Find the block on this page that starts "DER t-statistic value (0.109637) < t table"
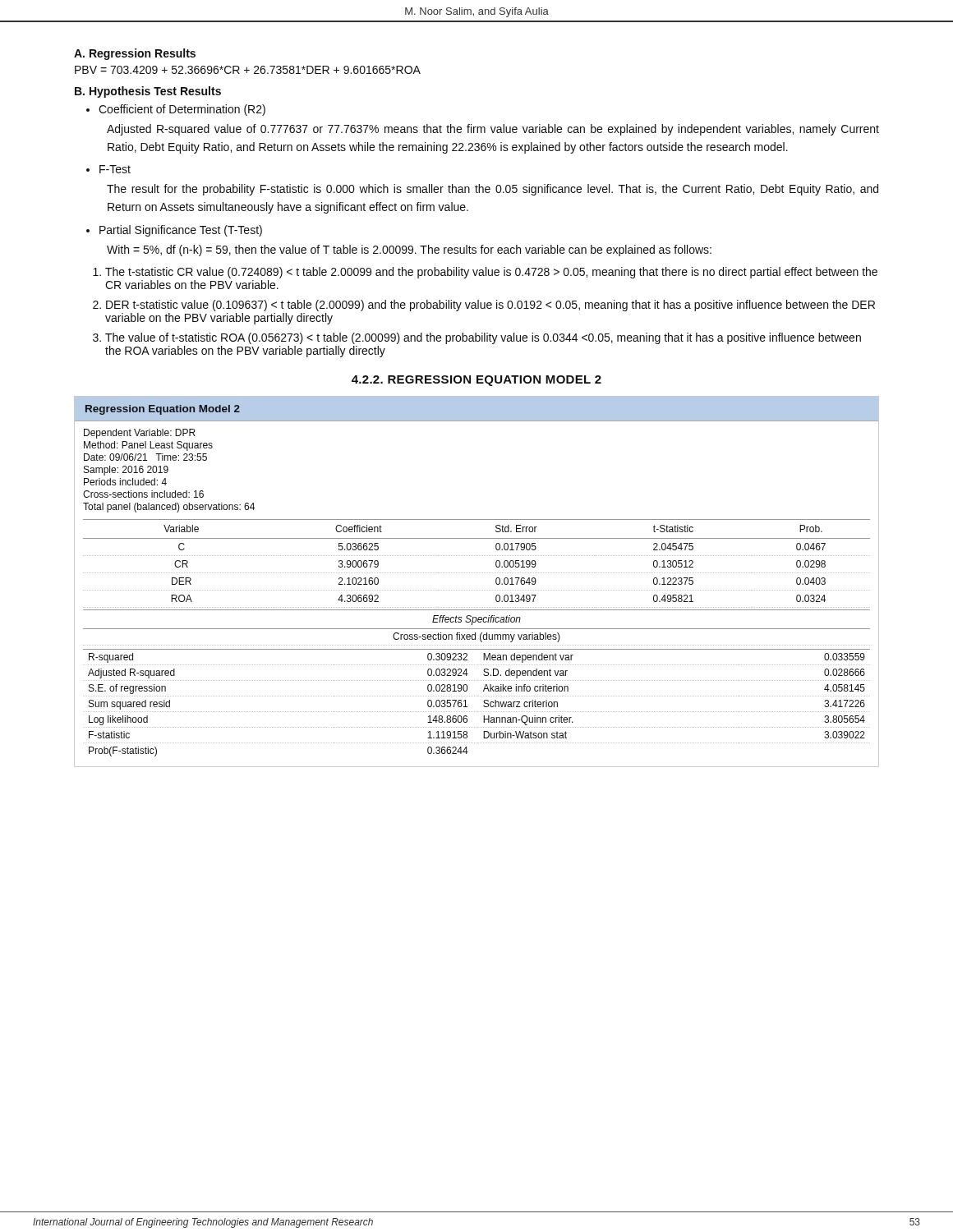The width and height of the screenshot is (953, 1232). click(490, 312)
